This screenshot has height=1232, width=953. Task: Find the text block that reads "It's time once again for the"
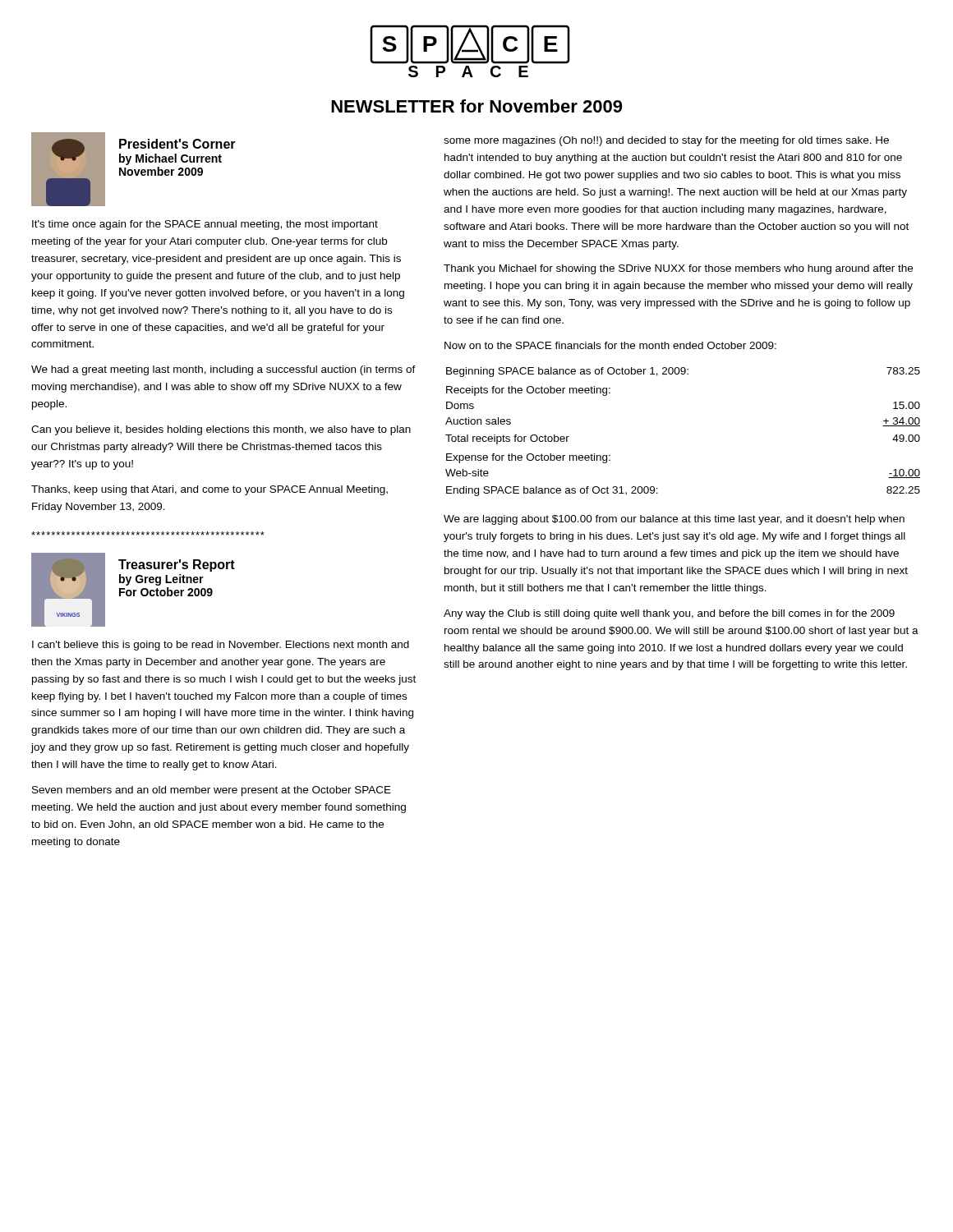[218, 284]
